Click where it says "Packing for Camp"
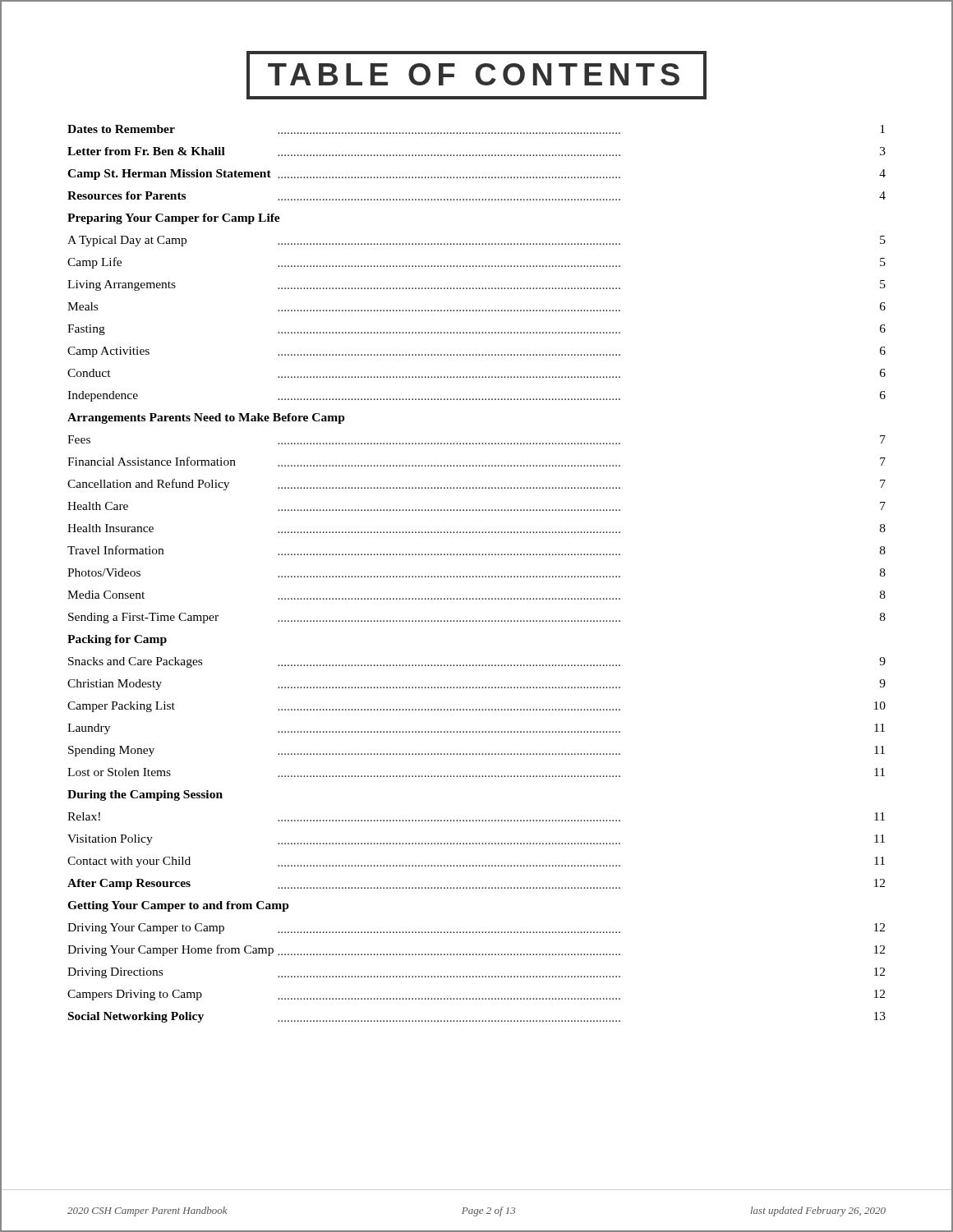Viewport: 953px width, 1232px height. point(117,640)
